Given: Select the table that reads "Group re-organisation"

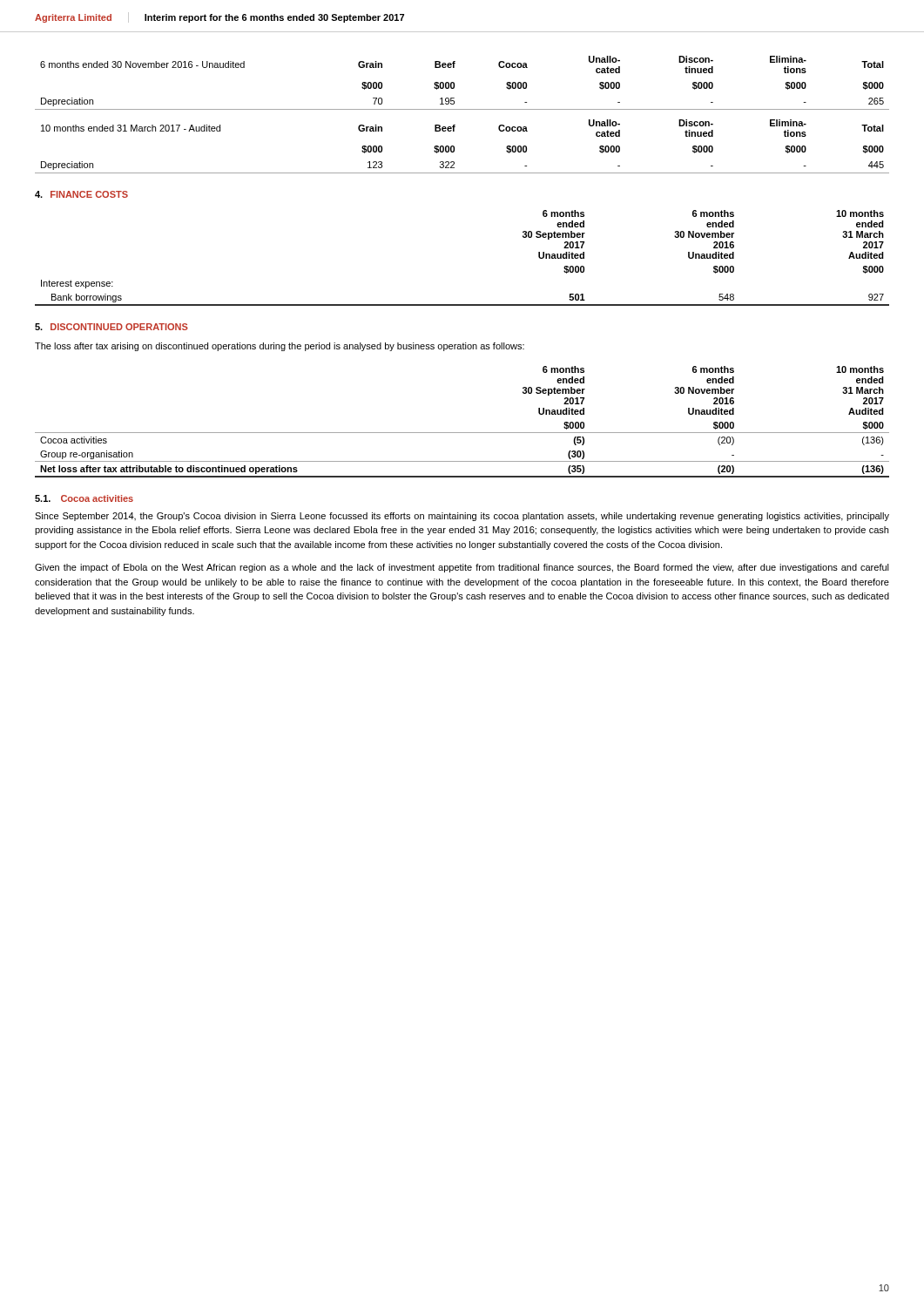Looking at the screenshot, I should tap(462, 420).
